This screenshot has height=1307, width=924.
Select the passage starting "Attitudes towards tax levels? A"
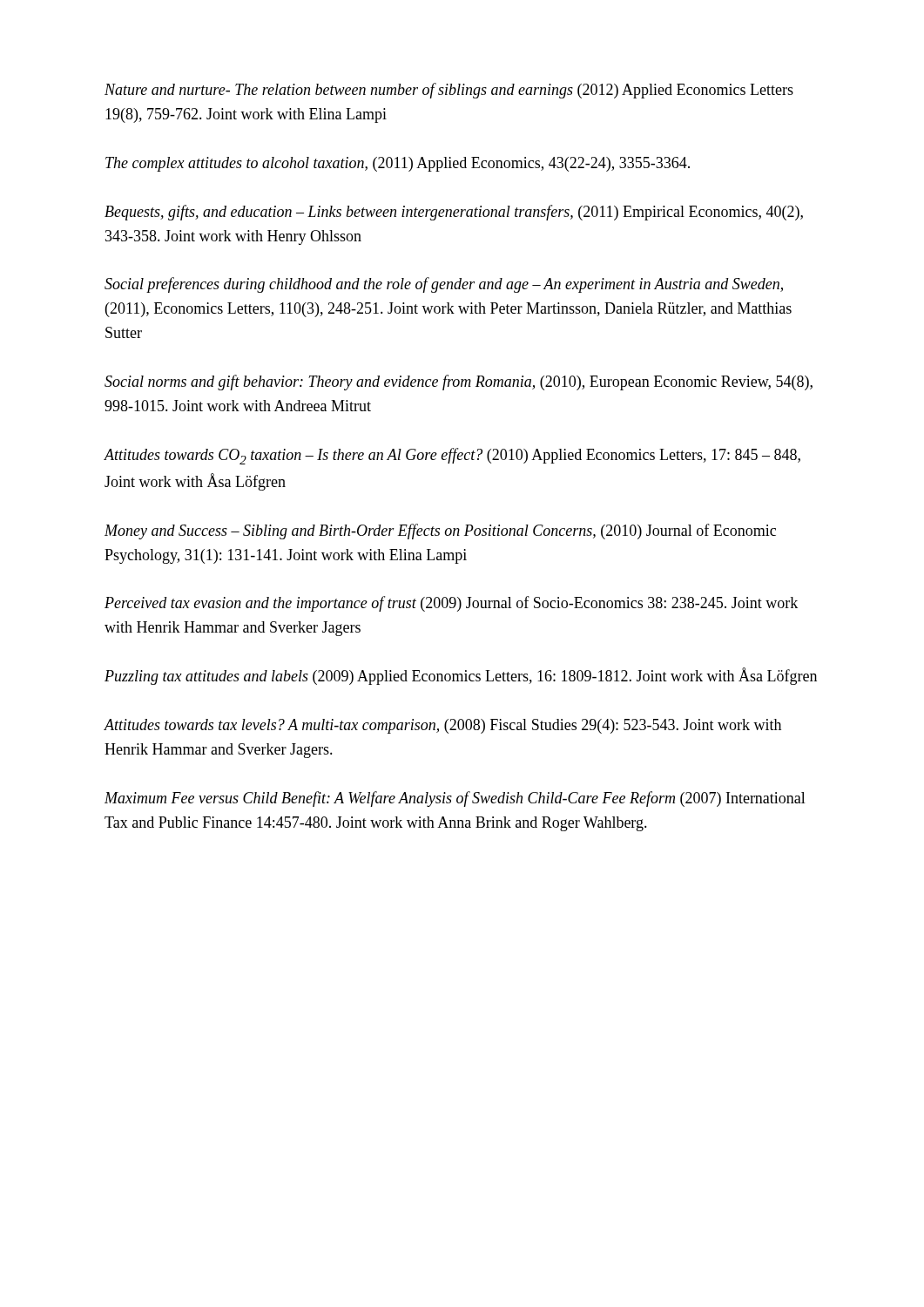click(x=443, y=737)
